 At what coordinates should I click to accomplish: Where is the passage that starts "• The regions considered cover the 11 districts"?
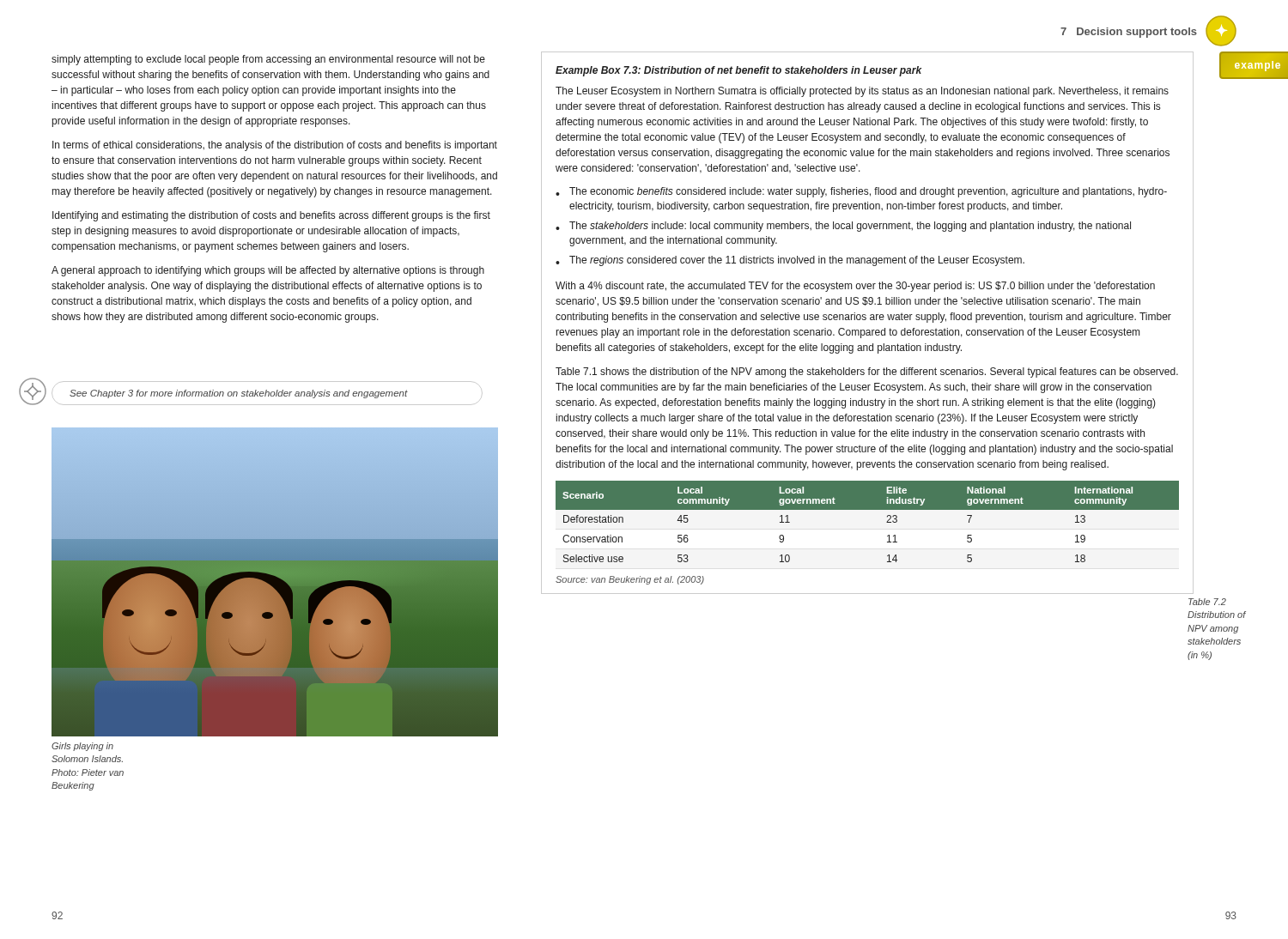790,262
